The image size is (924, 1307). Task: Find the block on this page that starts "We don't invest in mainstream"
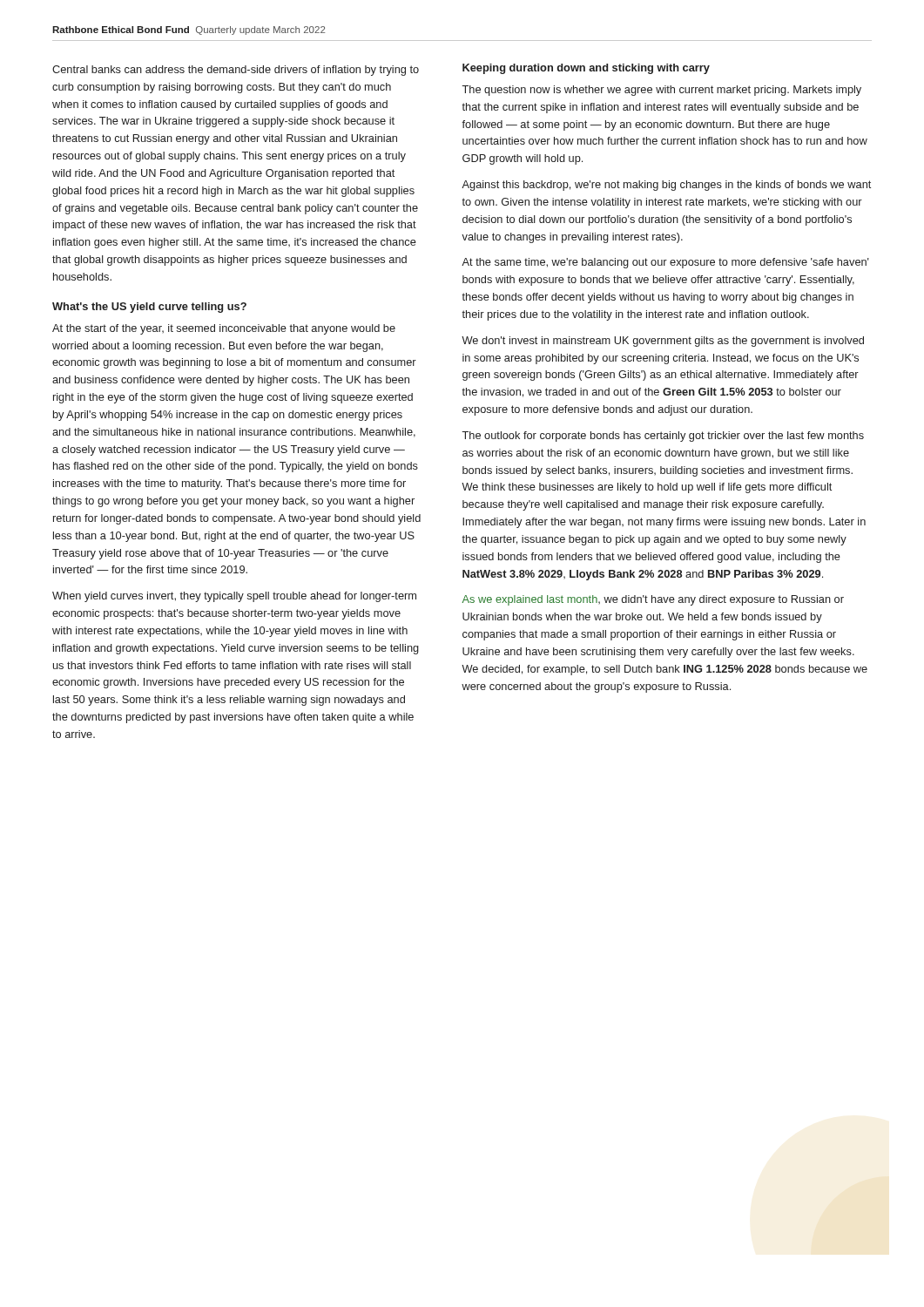[667, 375]
